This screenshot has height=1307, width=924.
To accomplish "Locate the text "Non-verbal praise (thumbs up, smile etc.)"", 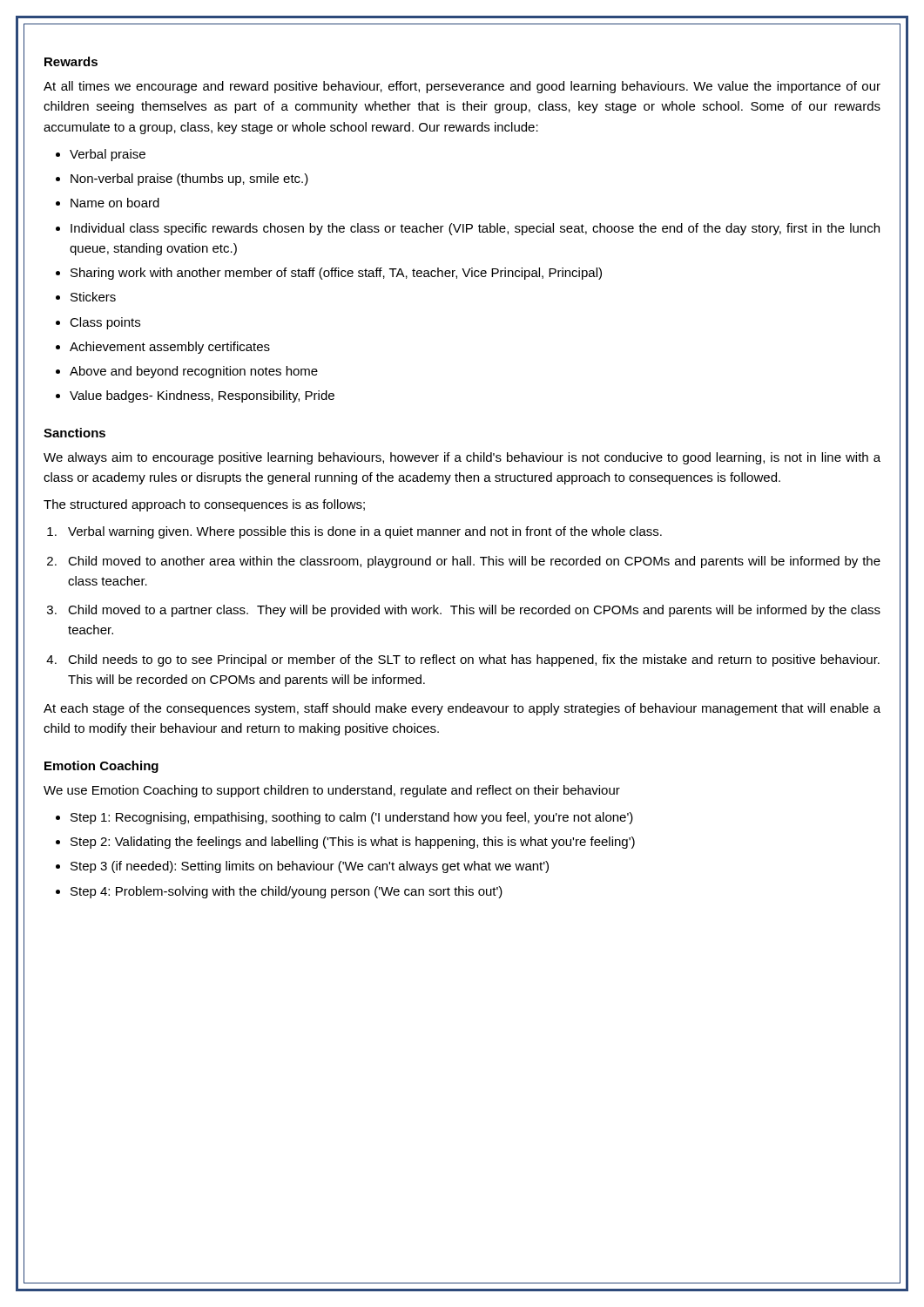I will coord(189,178).
